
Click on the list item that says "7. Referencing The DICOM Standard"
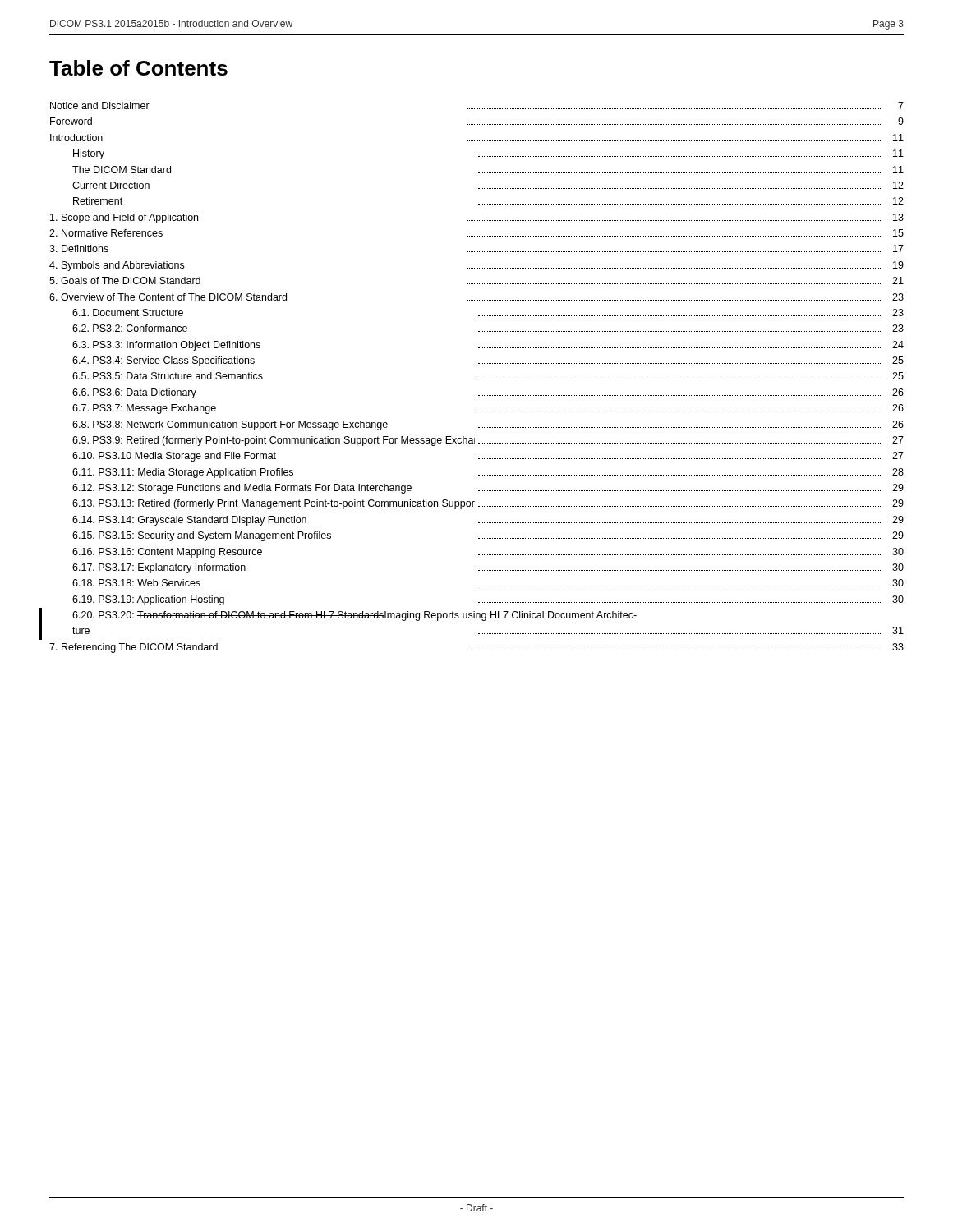[476, 648]
